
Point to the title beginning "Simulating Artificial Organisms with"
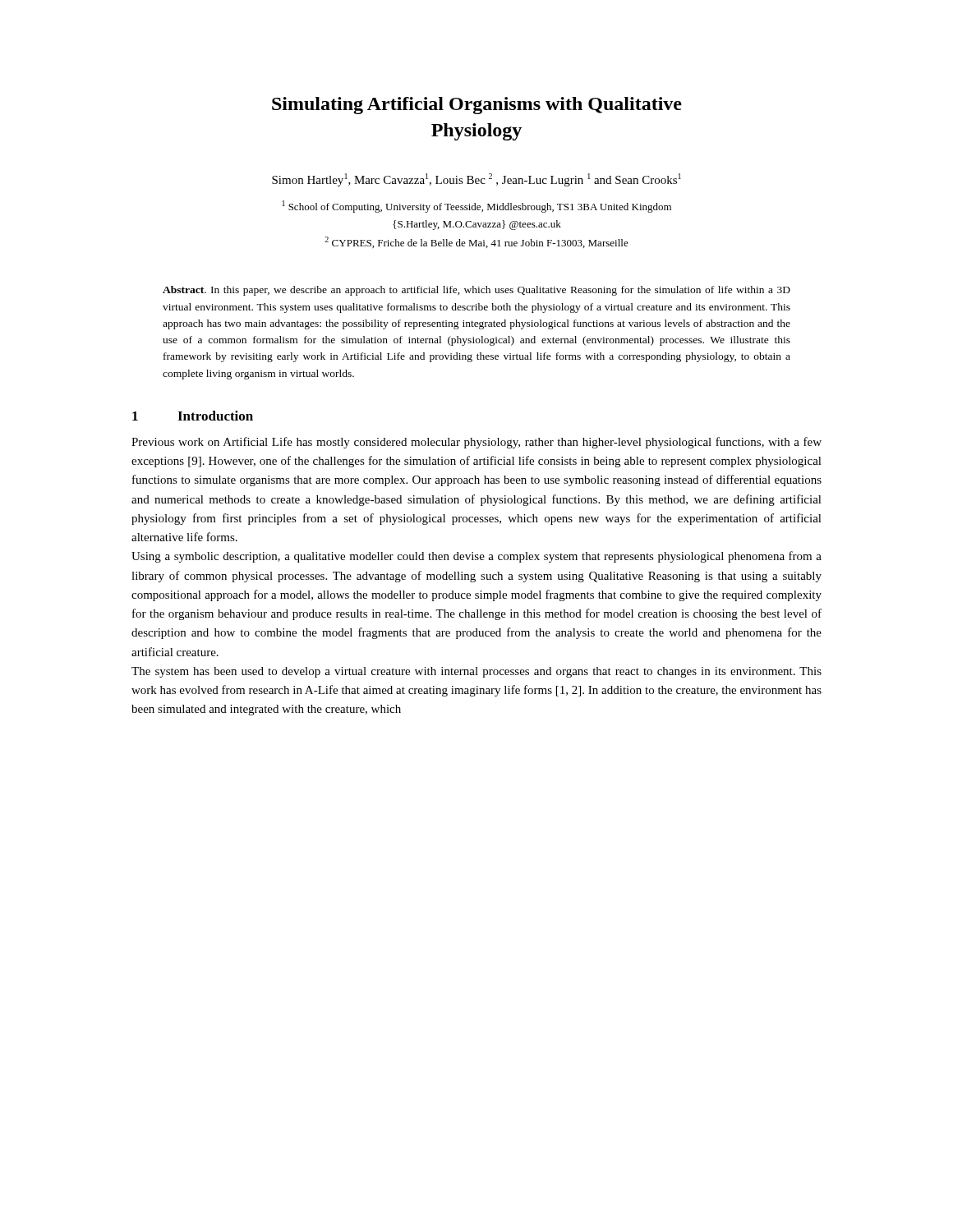click(x=476, y=117)
